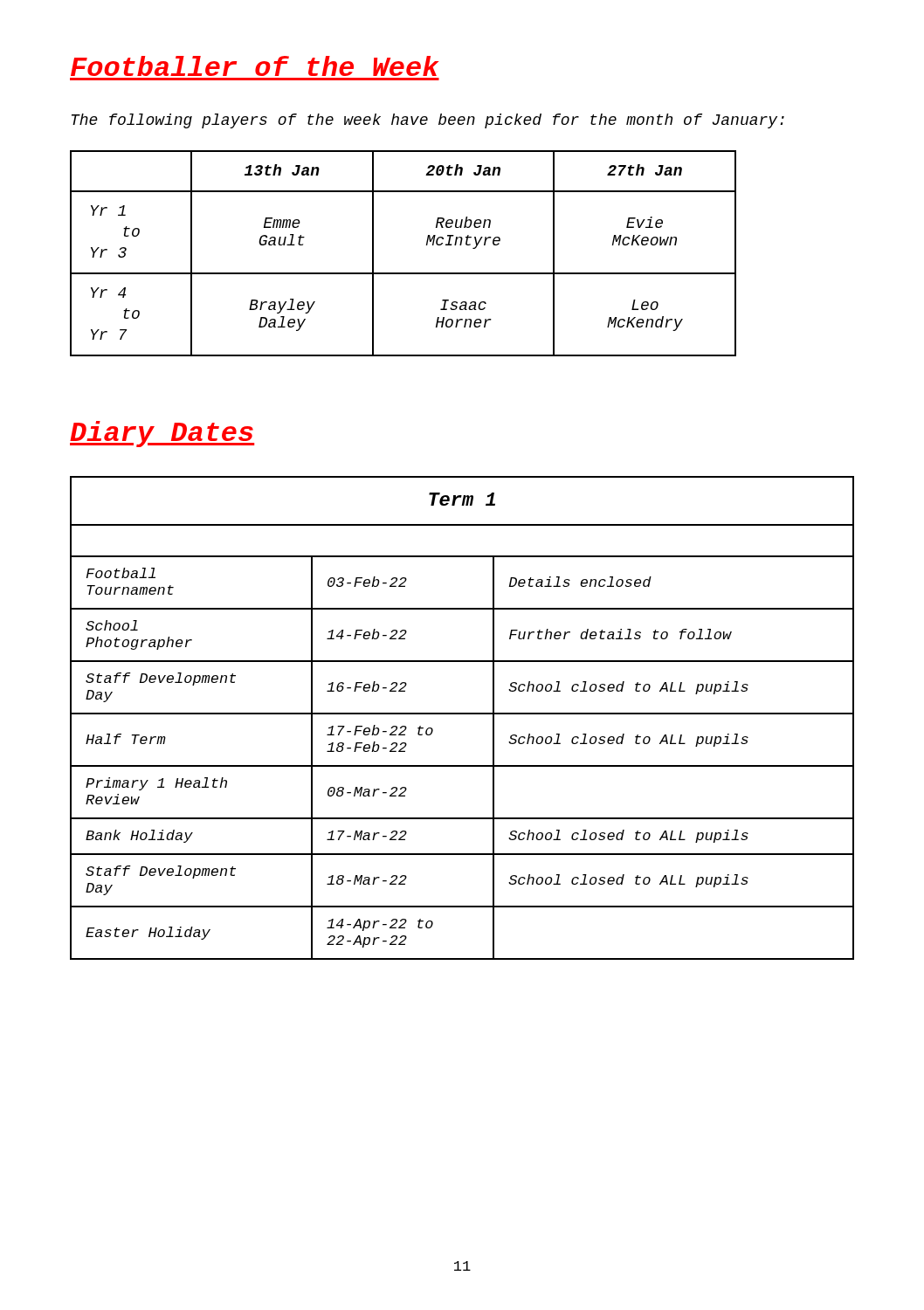This screenshot has height=1310, width=924.
Task: Click on the text starting "The following players of the week have"
Action: (462, 121)
